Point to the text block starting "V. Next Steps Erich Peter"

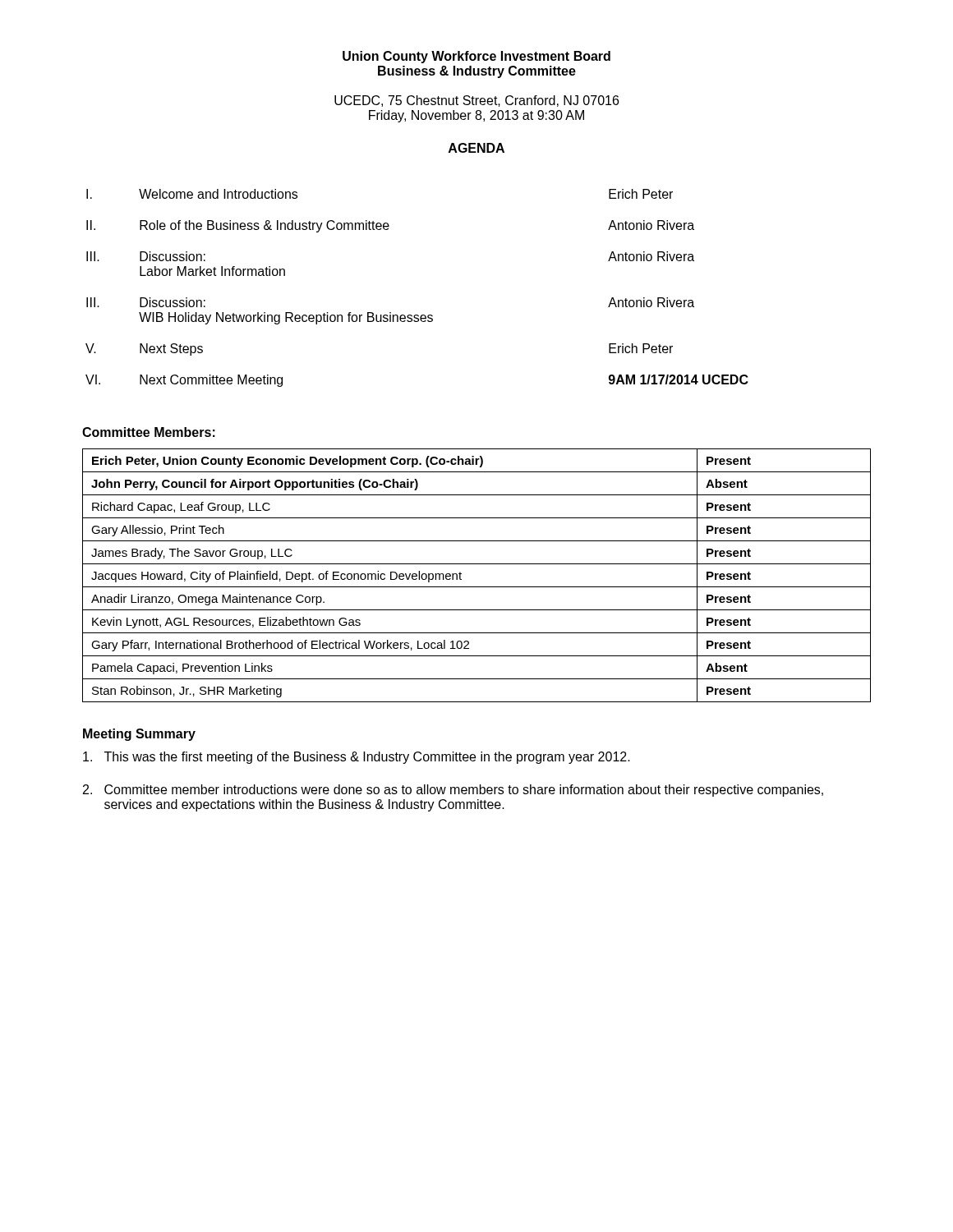[180, 349]
